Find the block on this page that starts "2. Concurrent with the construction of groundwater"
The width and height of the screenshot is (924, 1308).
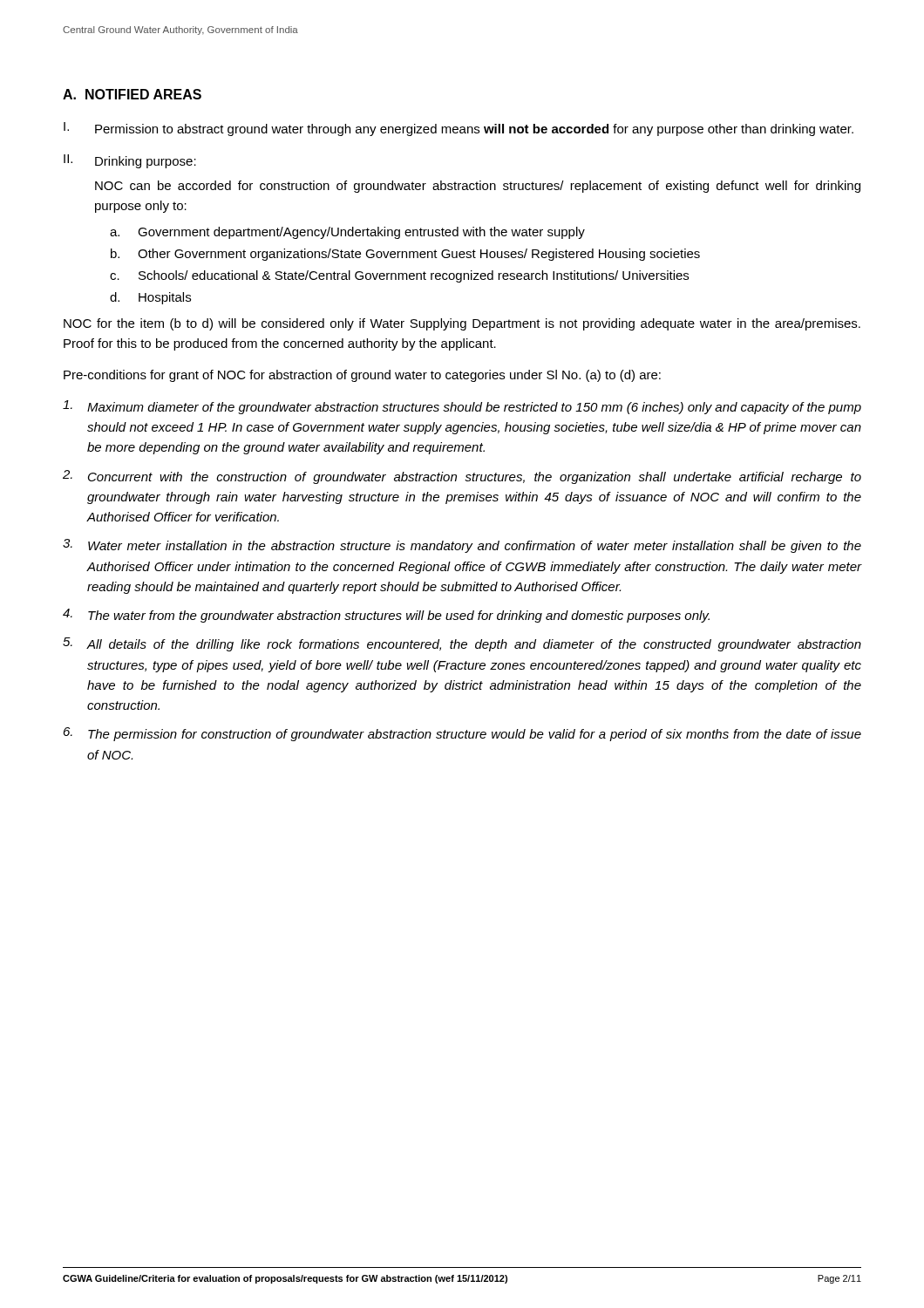tap(462, 496)
